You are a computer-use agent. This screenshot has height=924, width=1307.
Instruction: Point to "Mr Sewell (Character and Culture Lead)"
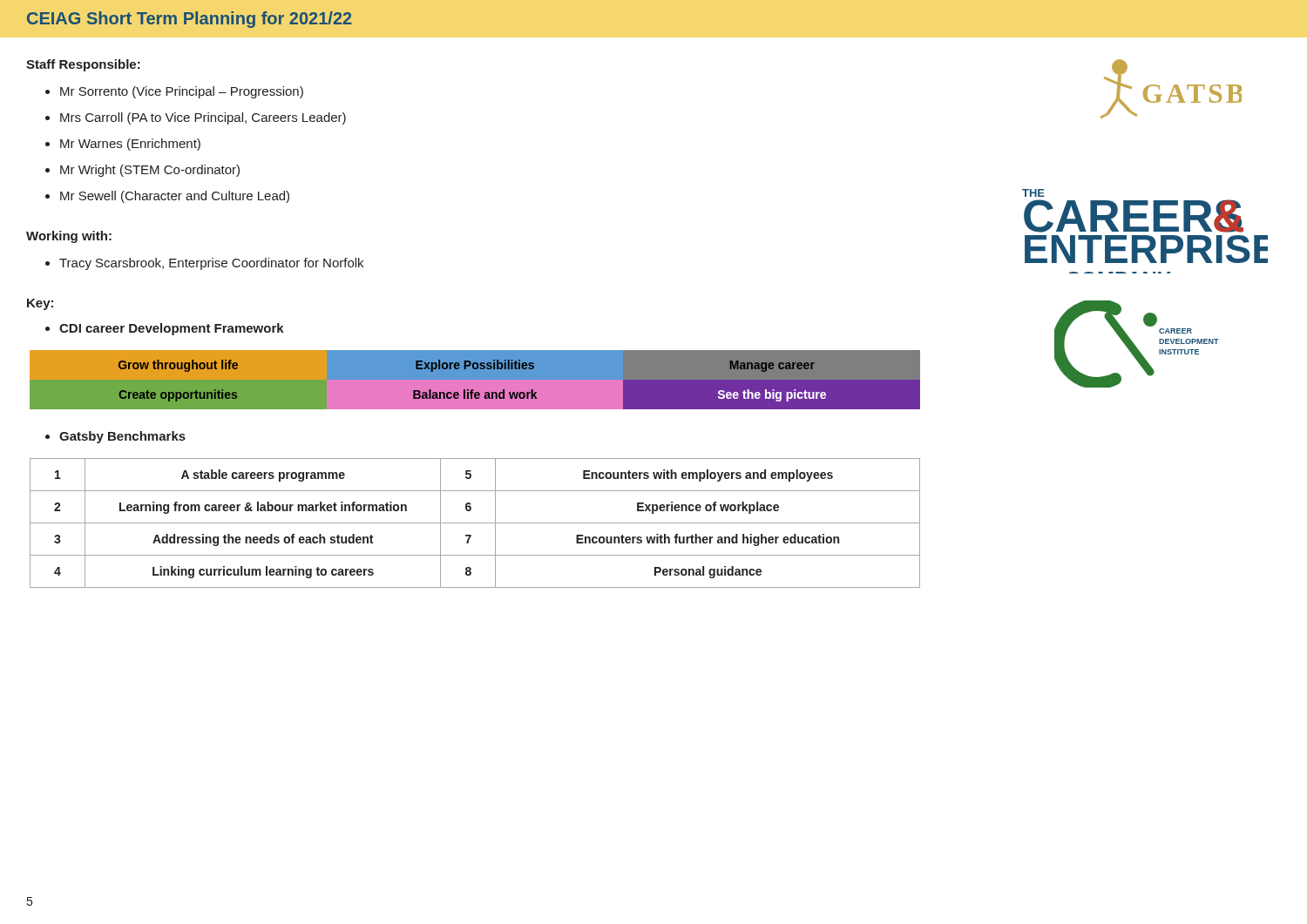175,196
